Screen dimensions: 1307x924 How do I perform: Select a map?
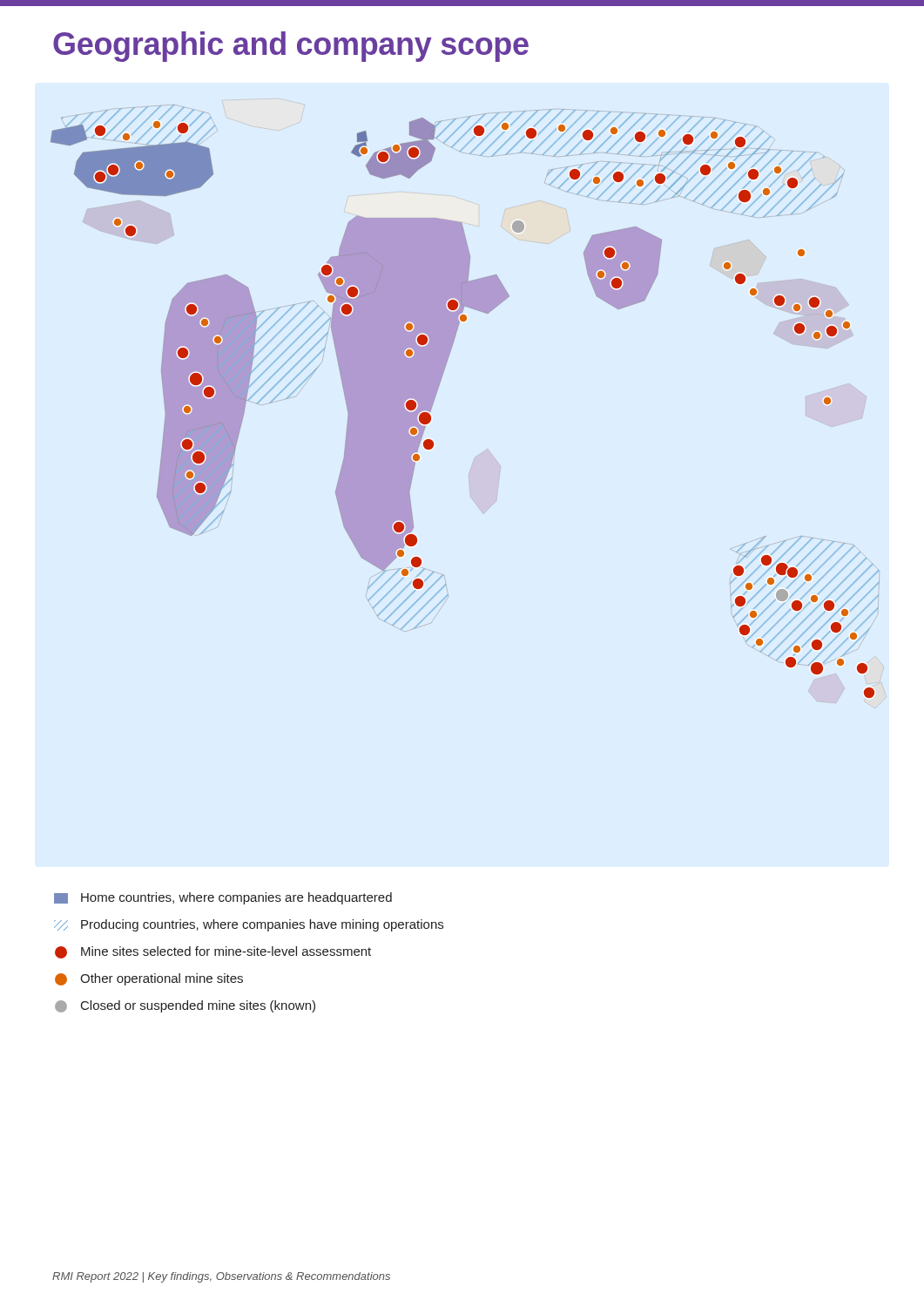click(x=462, y=475)
